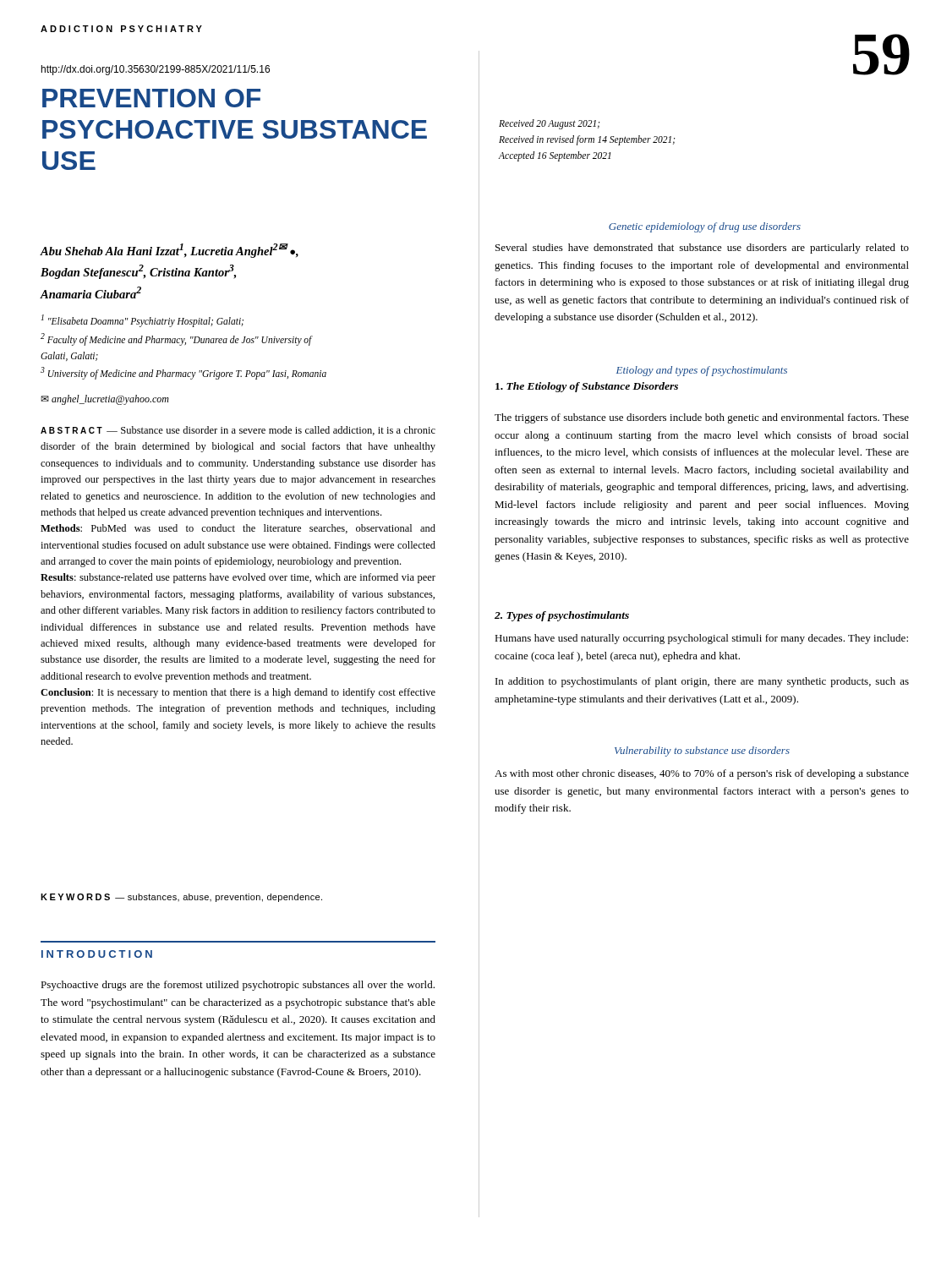
Task: Find the block on this page that starts "The triggers of"
Action: pos(702,487)
